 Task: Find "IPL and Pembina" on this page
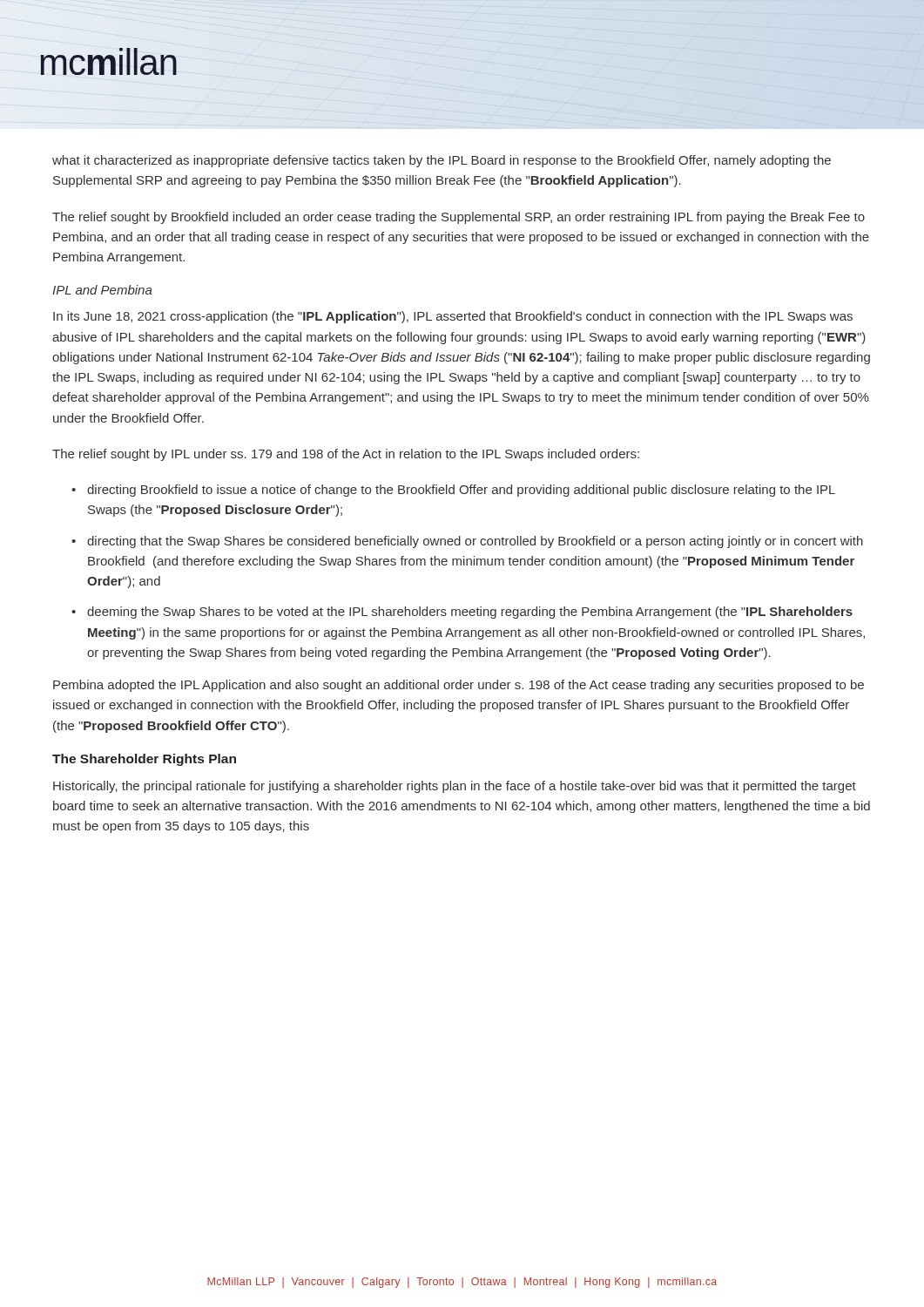point(102,290)
